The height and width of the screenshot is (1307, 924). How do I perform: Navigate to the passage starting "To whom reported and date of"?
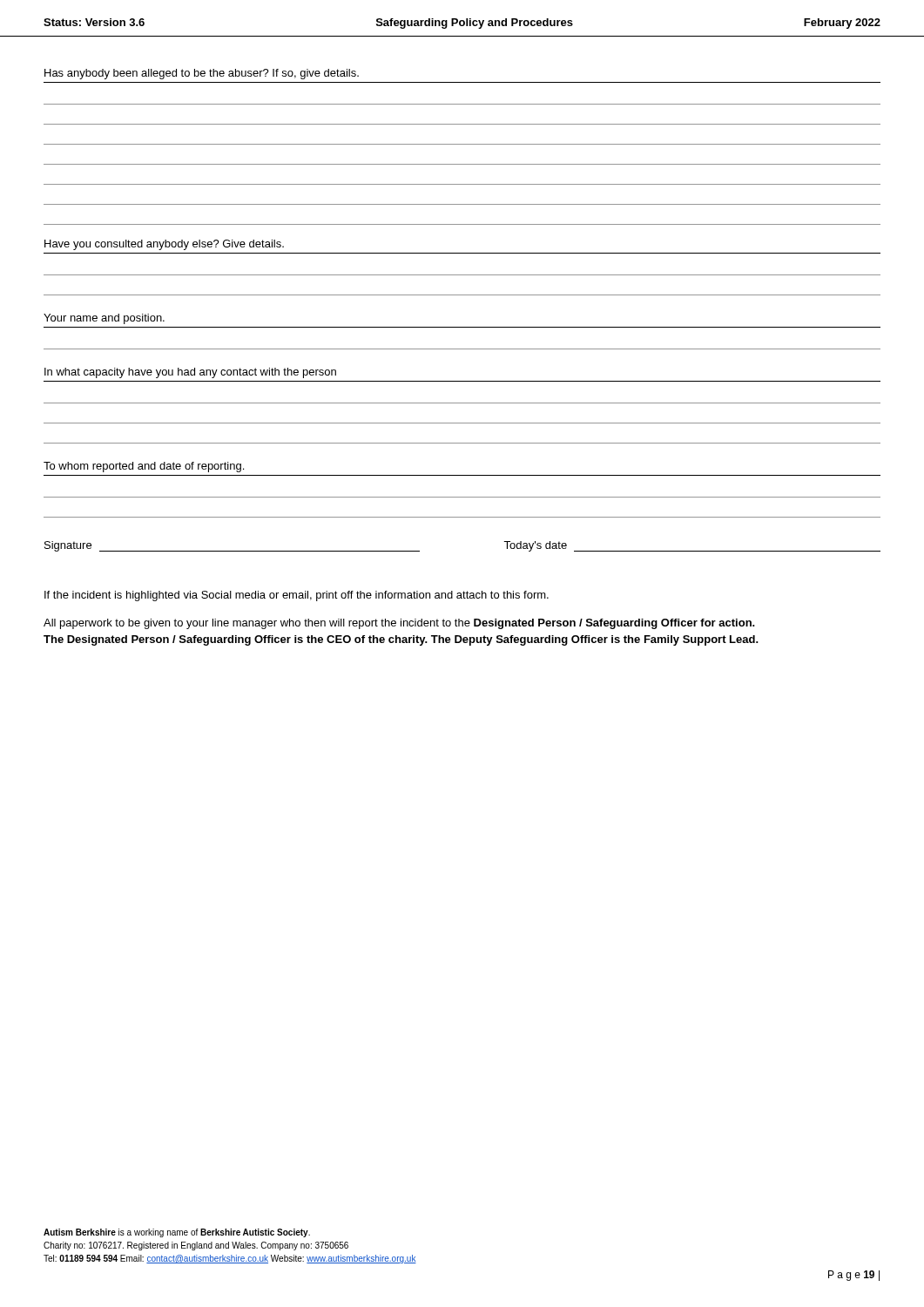tap(144, 466)
